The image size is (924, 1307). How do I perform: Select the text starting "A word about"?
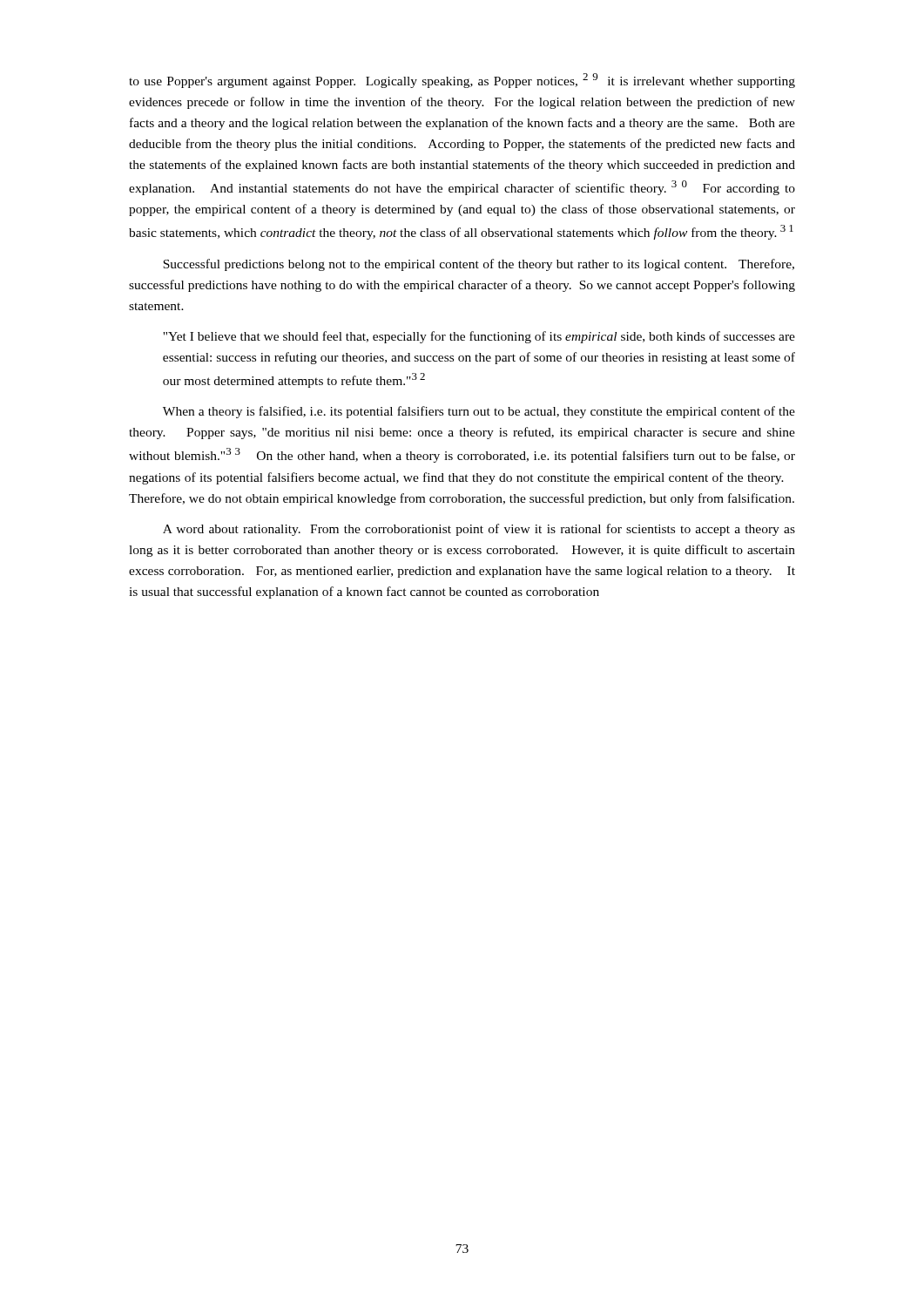point(462,560)
